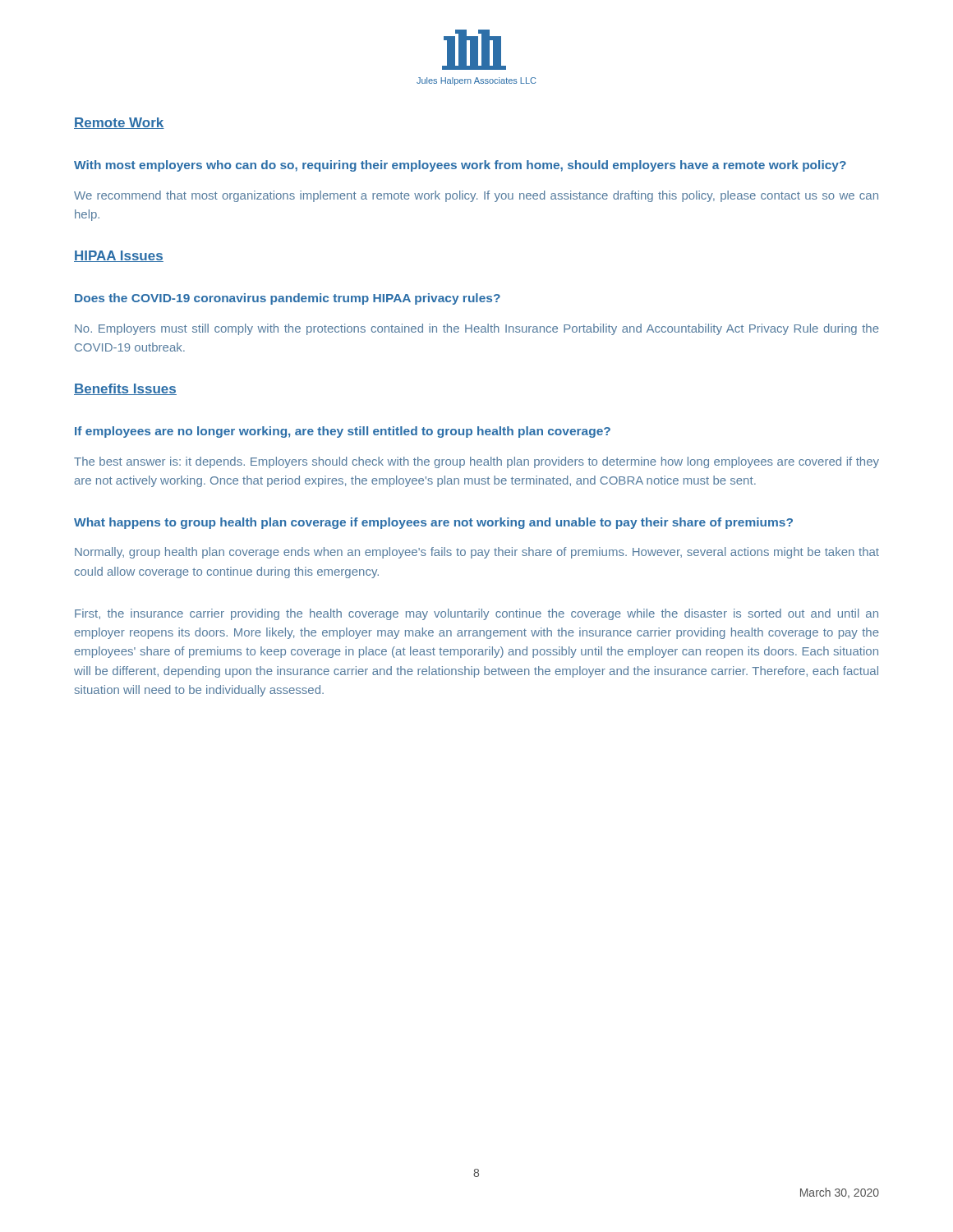Click on the region starting "Remote Work"
The width and height of the screenshot is (953, 1232).
[x=119, y=123]
